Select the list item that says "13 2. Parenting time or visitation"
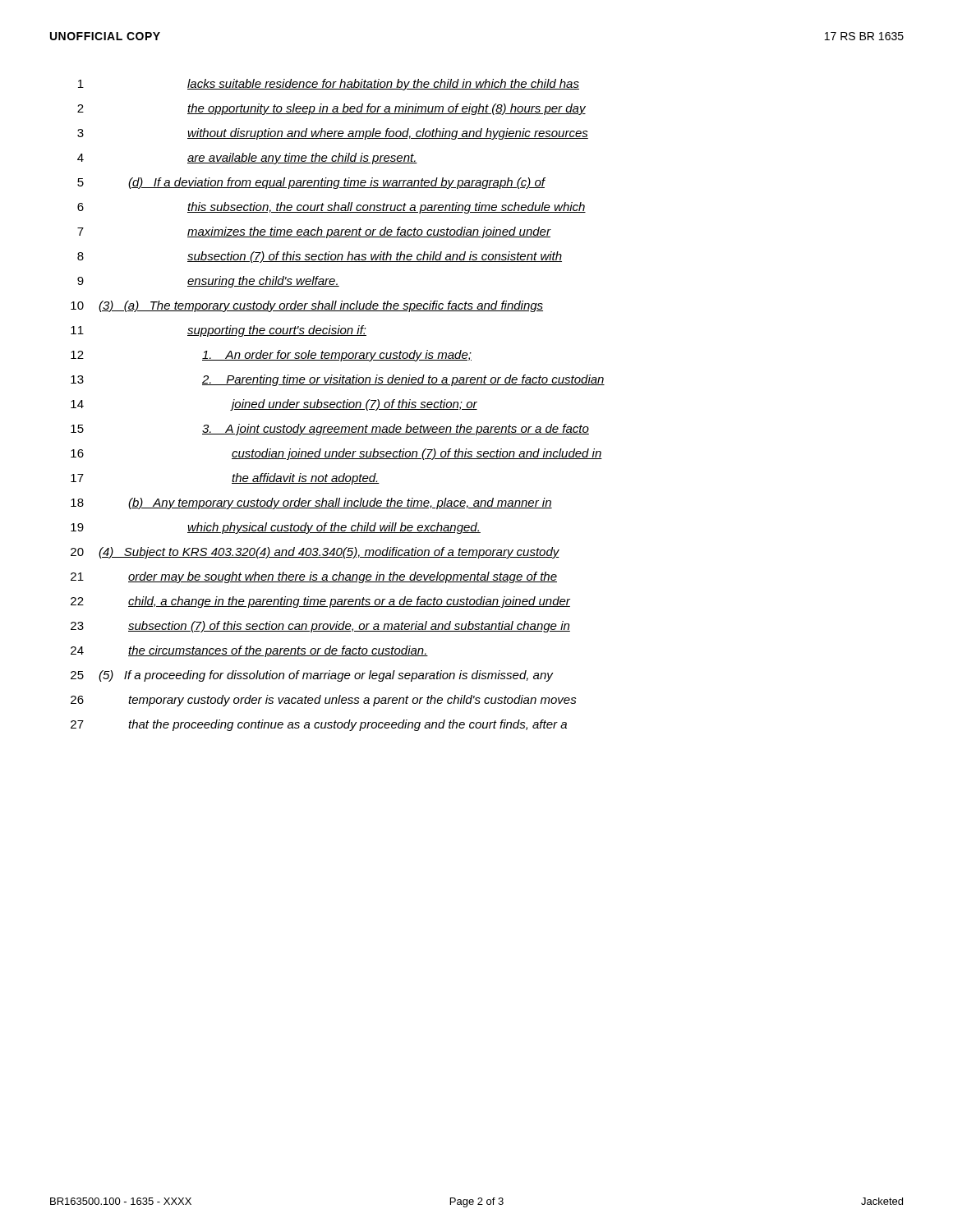Image resolution: width=953 pixels, height=1232 pixels. pos(476,379)
